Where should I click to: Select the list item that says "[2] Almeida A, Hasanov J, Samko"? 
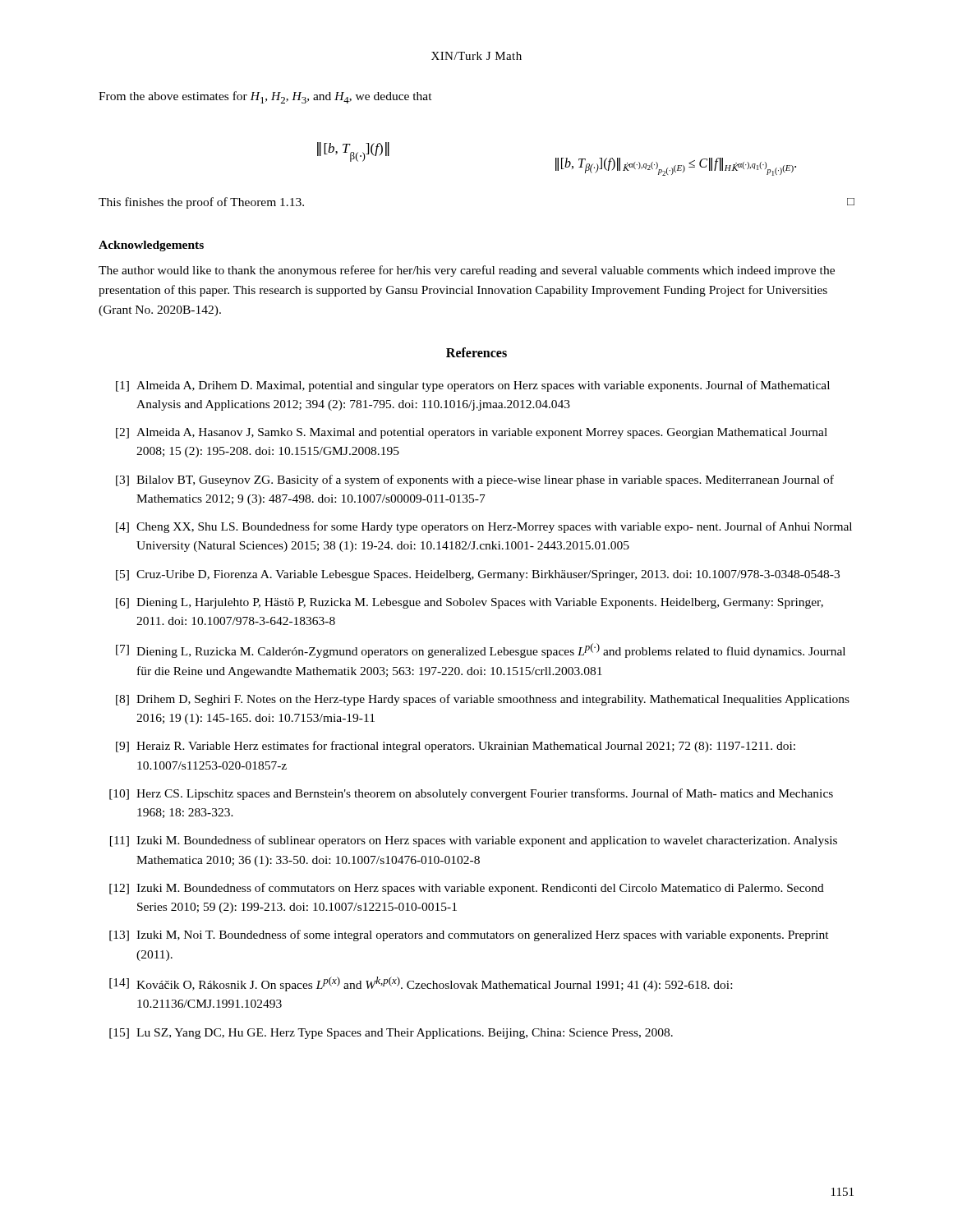[x=476, y=441]
